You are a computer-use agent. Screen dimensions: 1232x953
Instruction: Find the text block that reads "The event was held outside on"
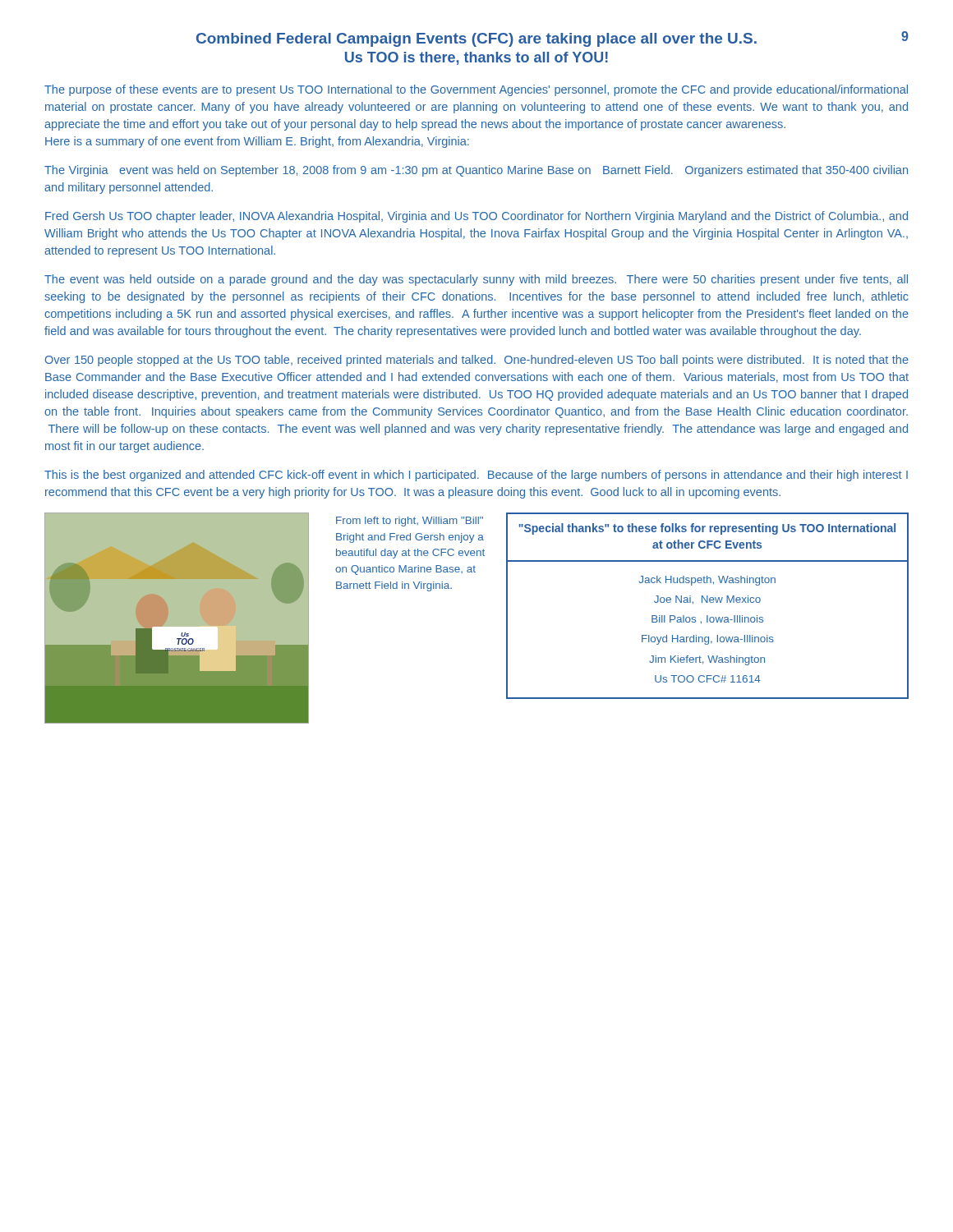476,305
